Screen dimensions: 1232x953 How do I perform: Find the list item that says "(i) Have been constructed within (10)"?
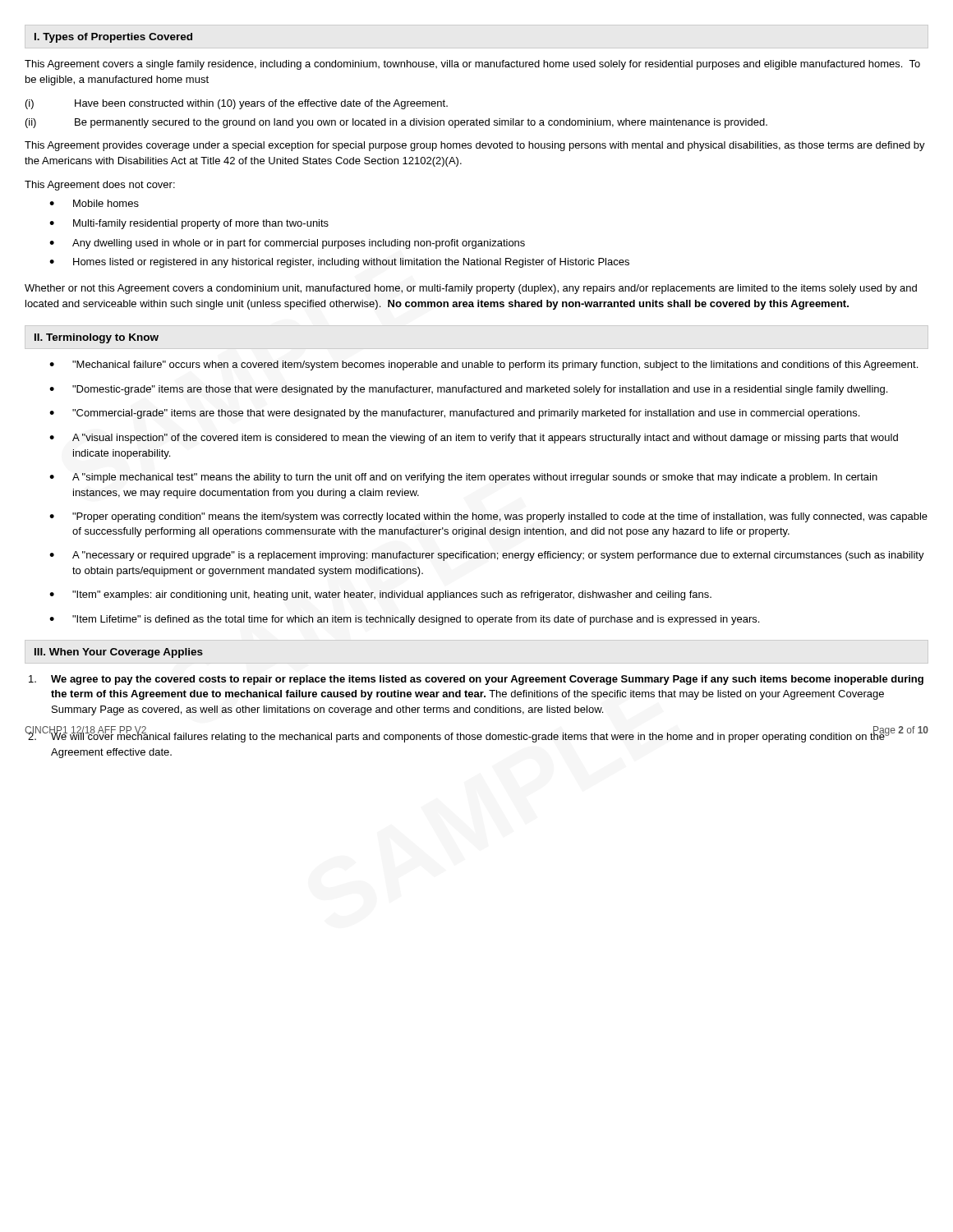pyautogui.click(x=237, y=104)
